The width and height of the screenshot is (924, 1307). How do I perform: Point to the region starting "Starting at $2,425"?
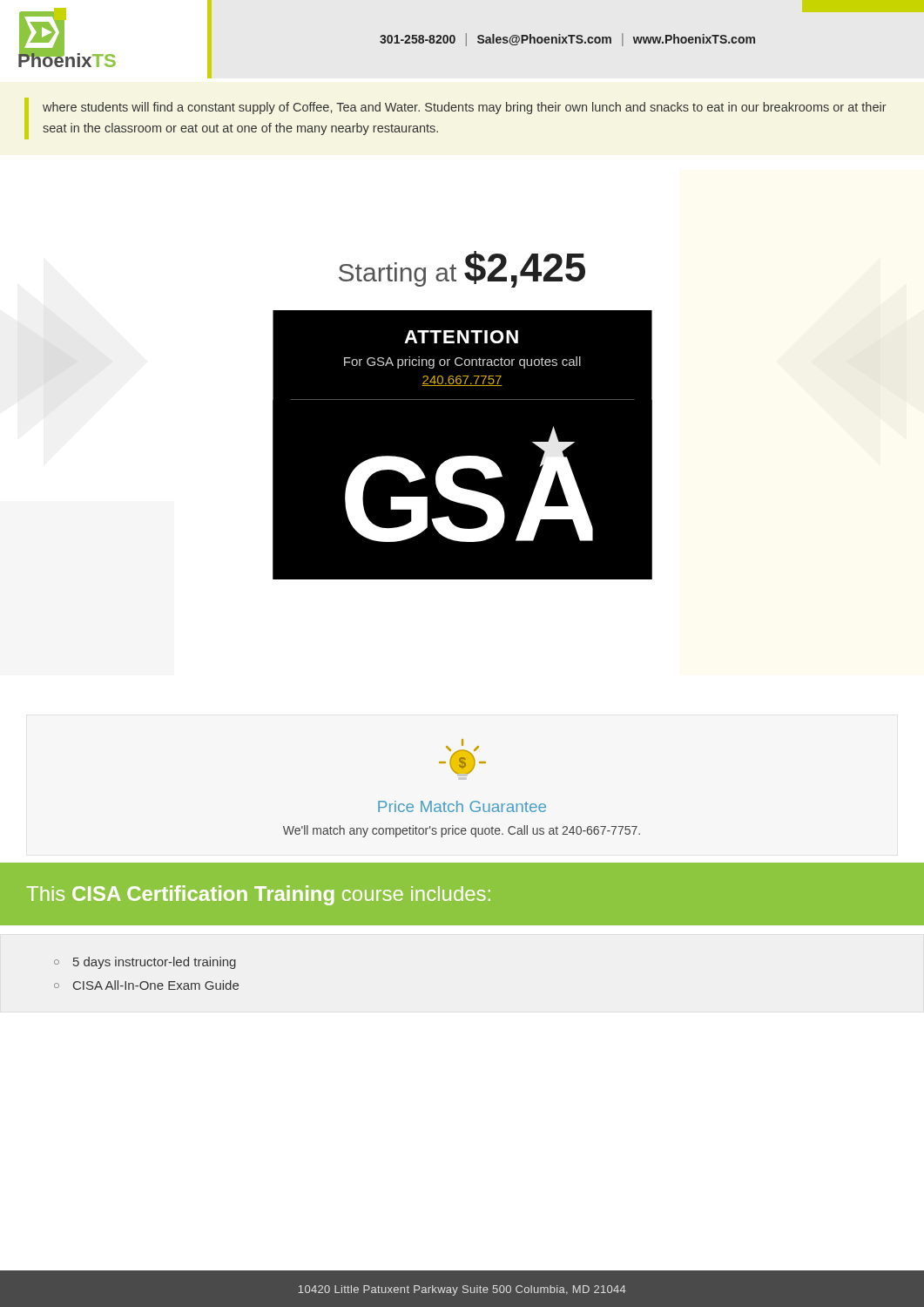point(462,267)
